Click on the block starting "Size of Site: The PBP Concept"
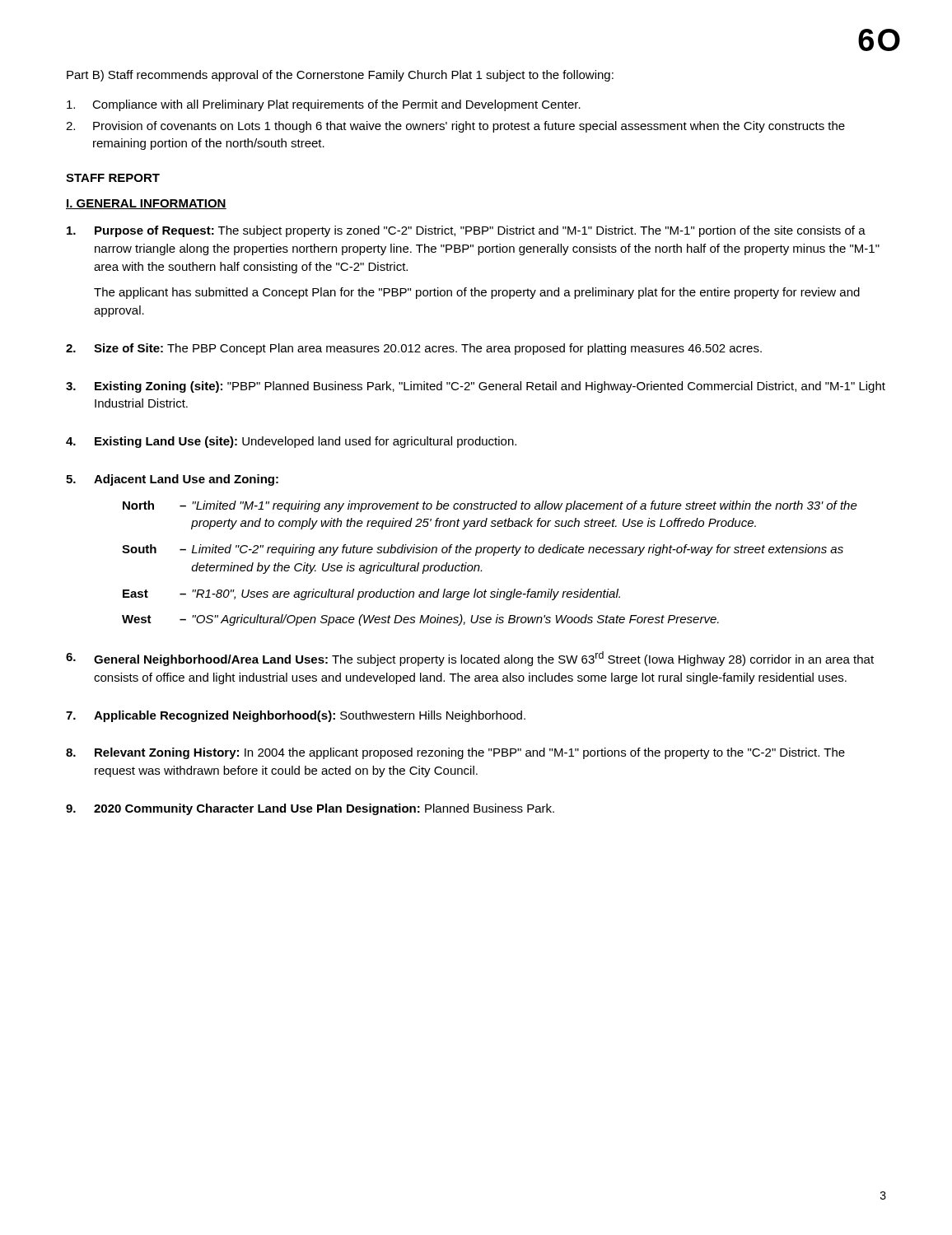The image size is (952, 1235). [x=476, y=352]
